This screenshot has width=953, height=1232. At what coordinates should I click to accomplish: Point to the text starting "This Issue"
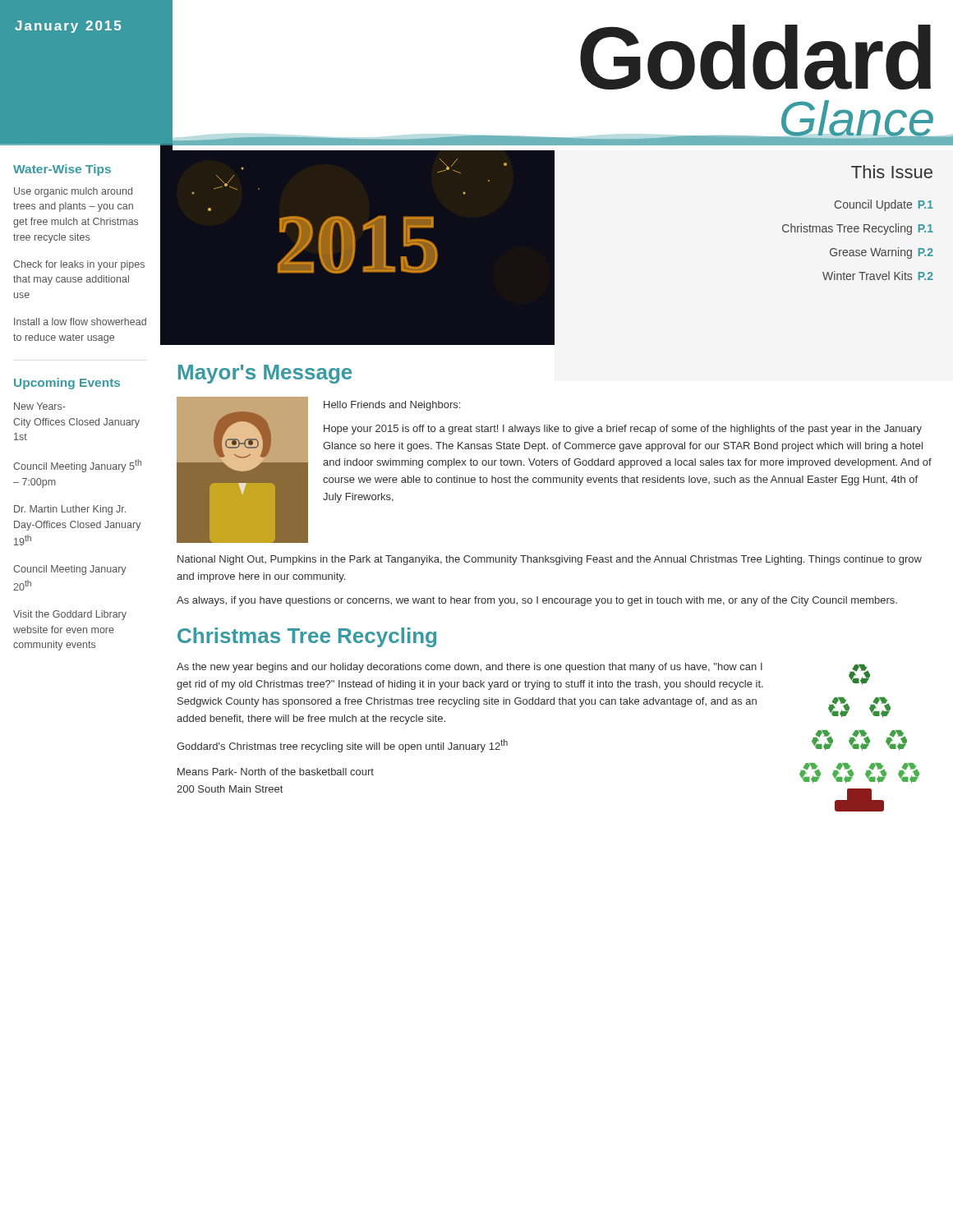892,172
